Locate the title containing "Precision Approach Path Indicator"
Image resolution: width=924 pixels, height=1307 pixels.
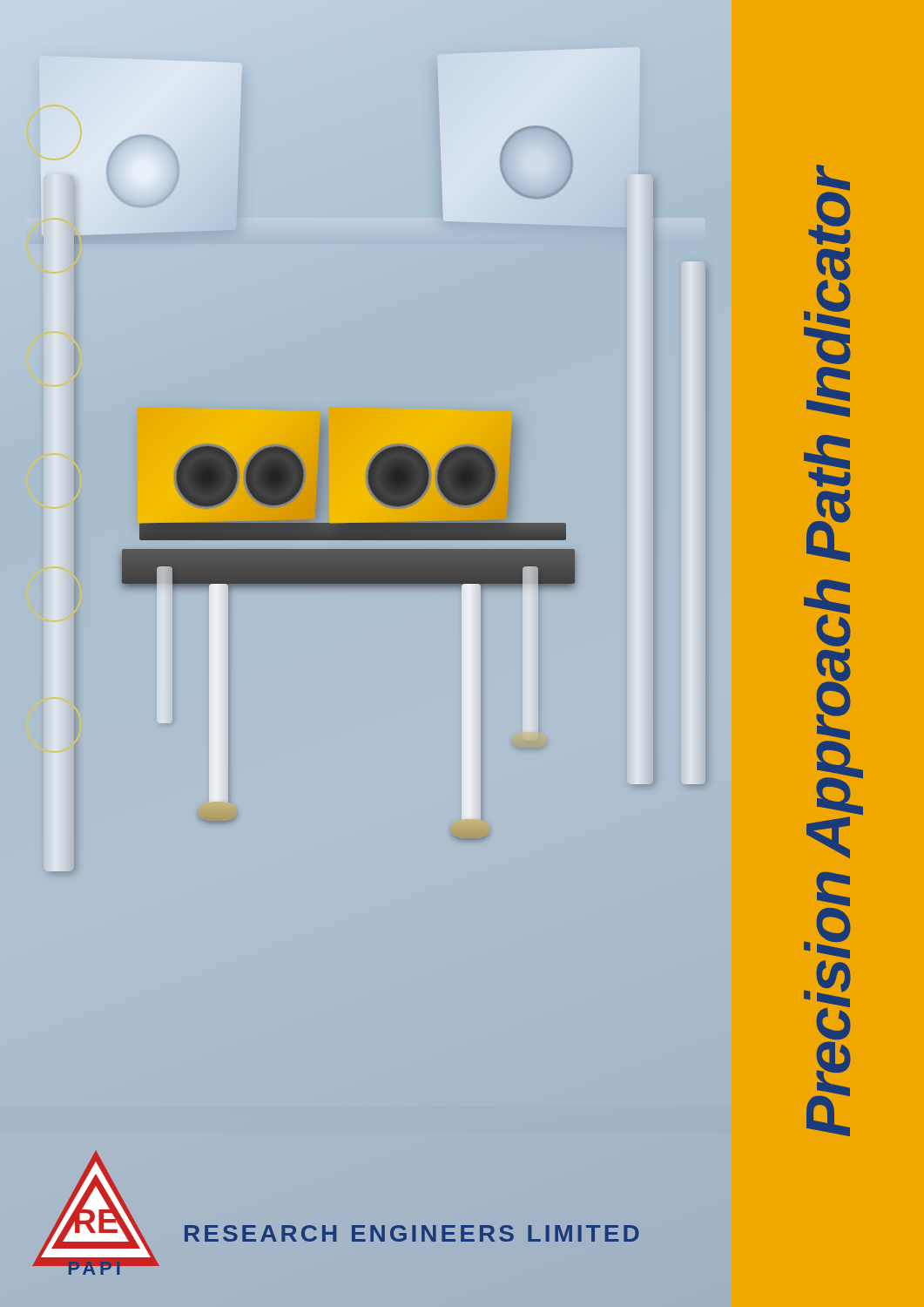click(x=828, y=654)
